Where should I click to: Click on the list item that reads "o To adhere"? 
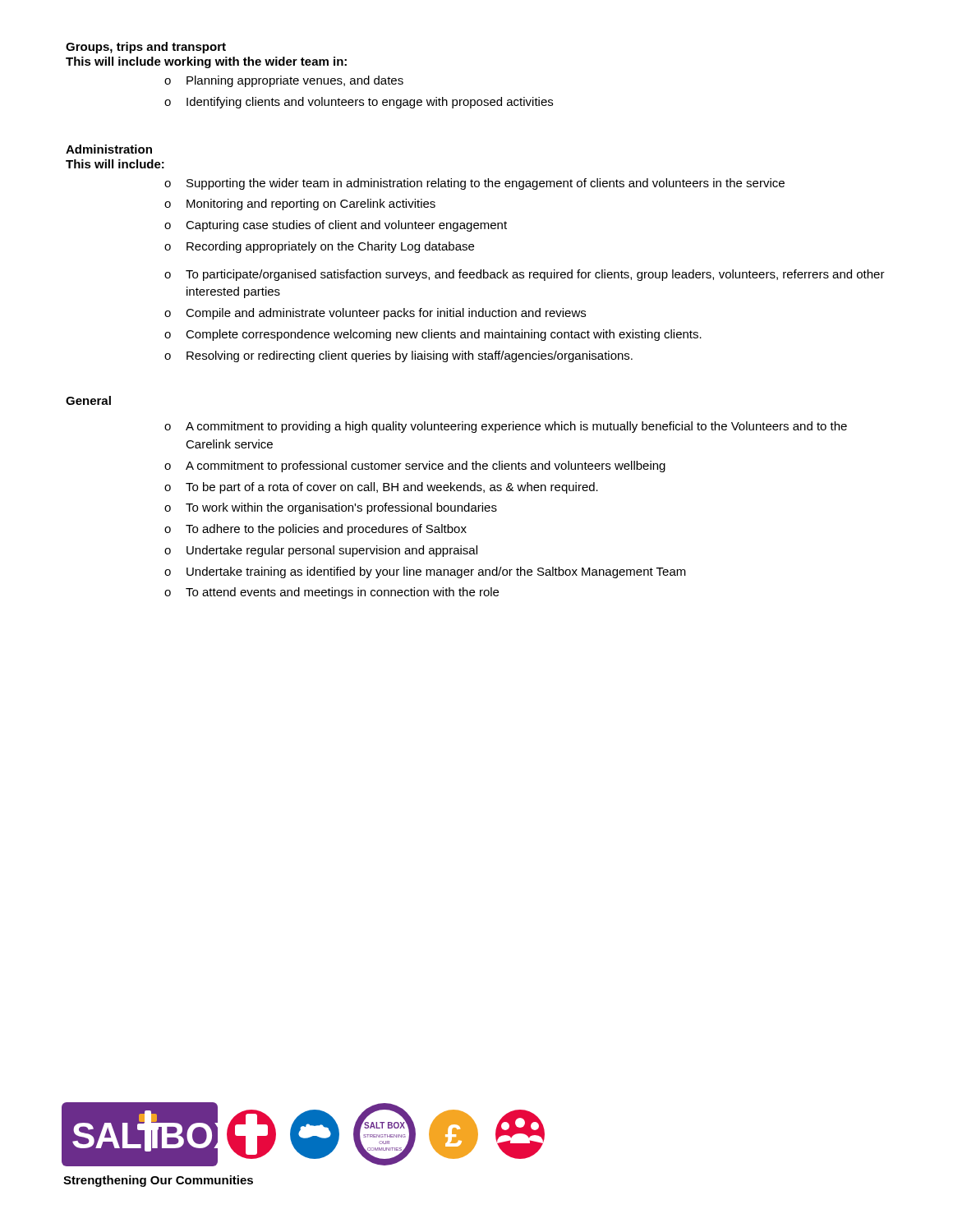tap(315, 530)
